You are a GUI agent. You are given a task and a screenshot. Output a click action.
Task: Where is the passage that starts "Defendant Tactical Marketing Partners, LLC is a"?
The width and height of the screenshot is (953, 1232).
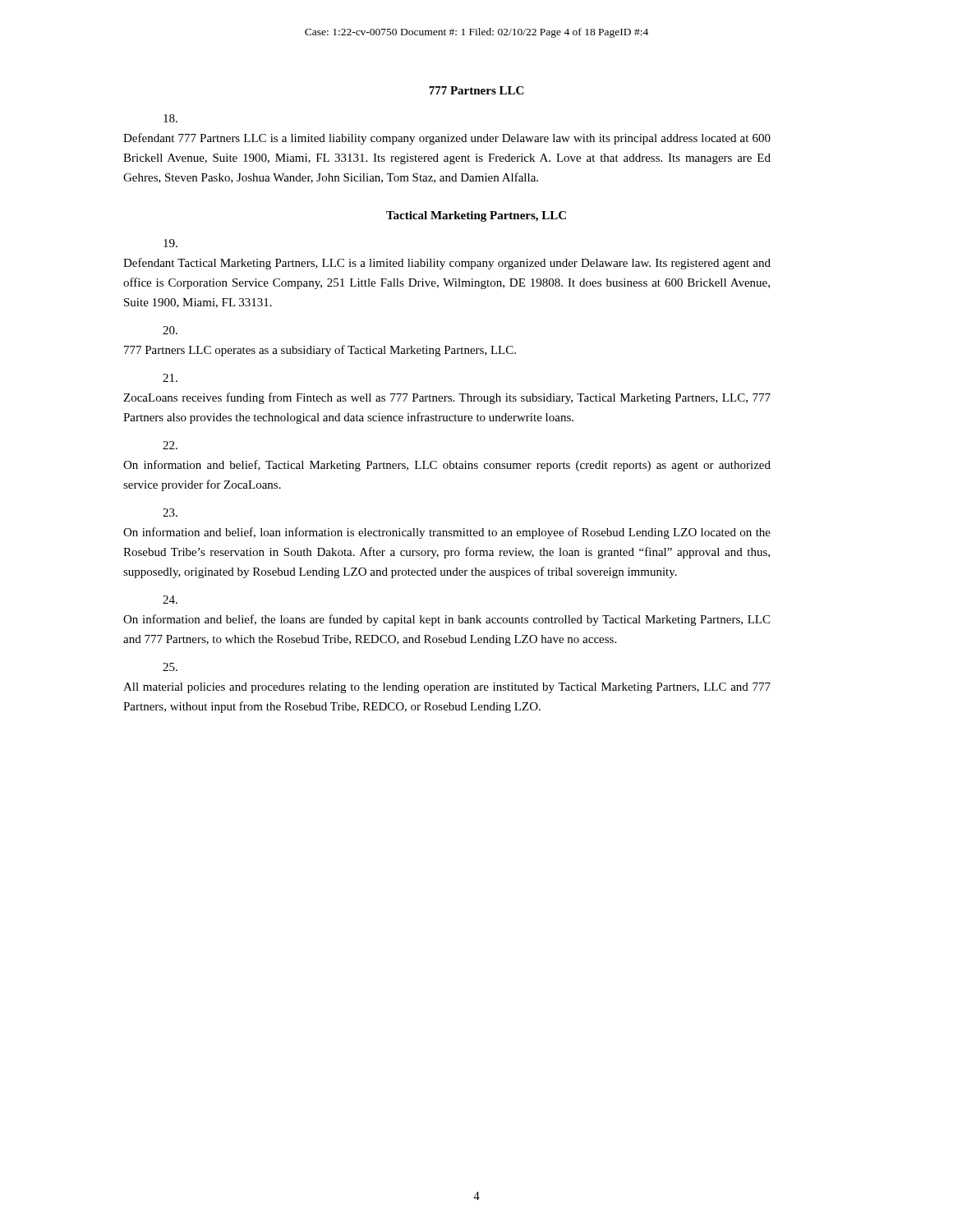pos(447,272)
